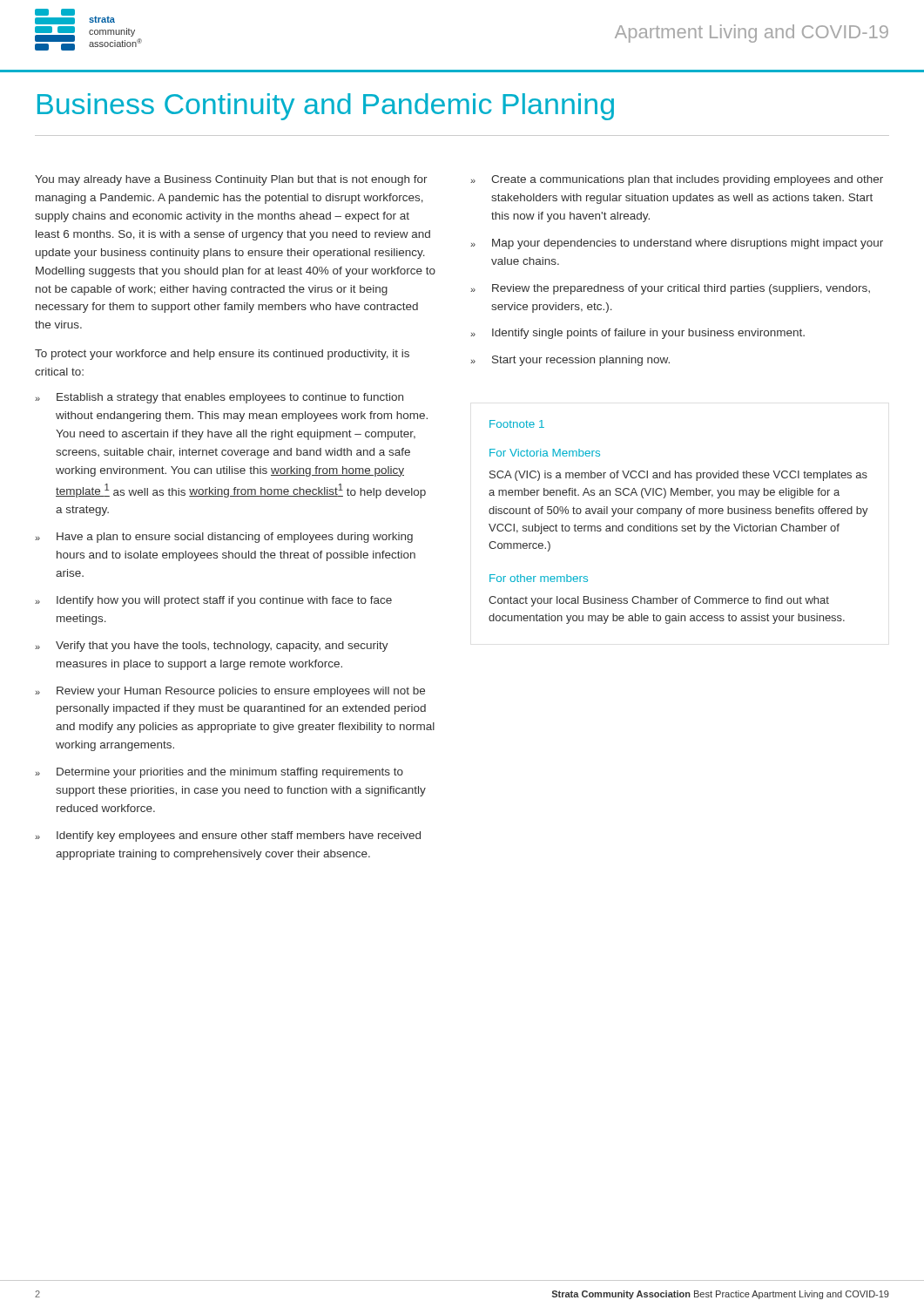Point to the block beginning "Contact your local Business Chamber"
Image resolution: width=924 pixels, height=1307 pixels.
click(x=667, y=609)
